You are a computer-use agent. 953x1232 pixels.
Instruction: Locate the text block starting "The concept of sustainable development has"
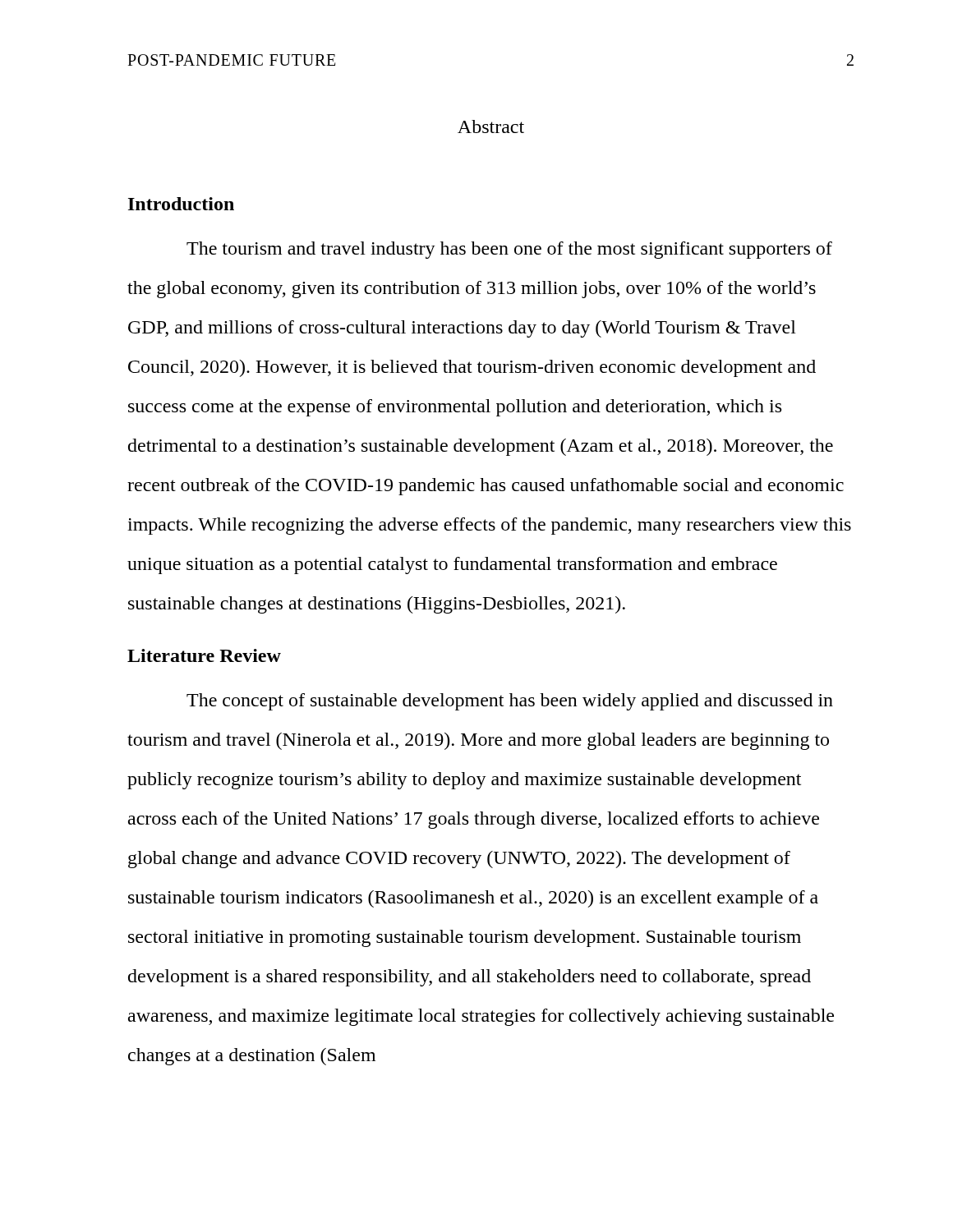(491, 877)
